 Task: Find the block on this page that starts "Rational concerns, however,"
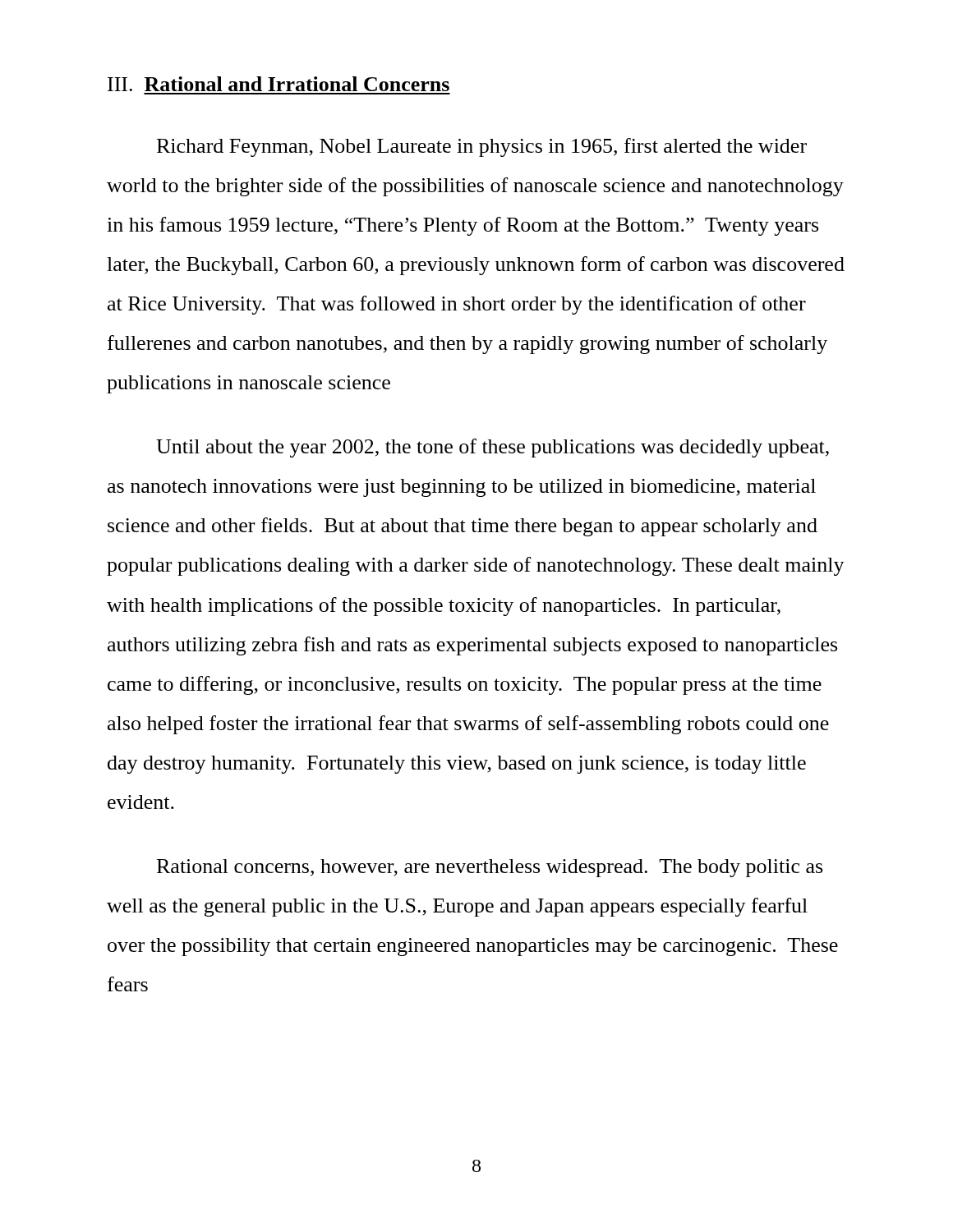coord(473,925)
